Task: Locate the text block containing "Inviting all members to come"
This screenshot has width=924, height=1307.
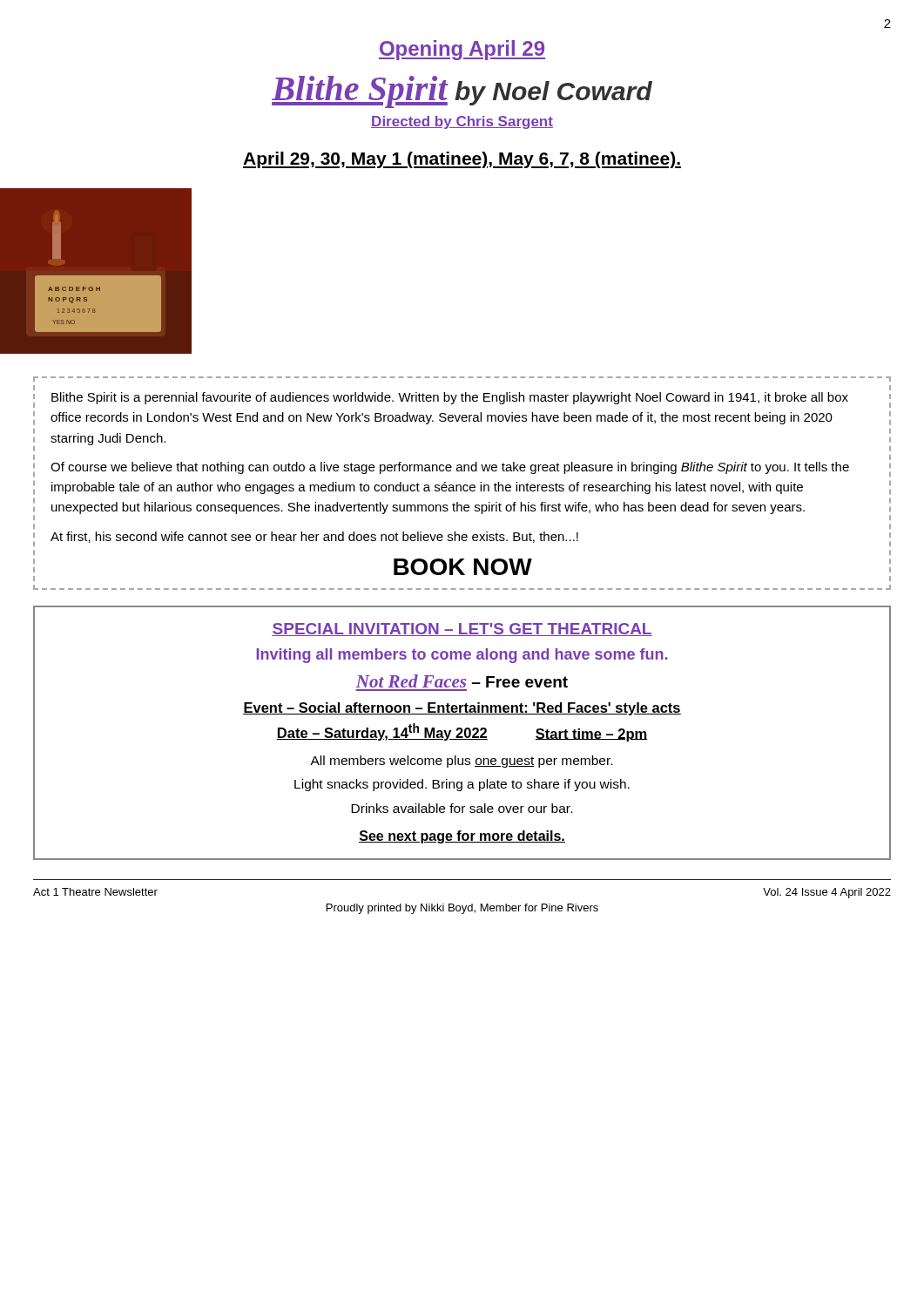Action: [462, 654]
